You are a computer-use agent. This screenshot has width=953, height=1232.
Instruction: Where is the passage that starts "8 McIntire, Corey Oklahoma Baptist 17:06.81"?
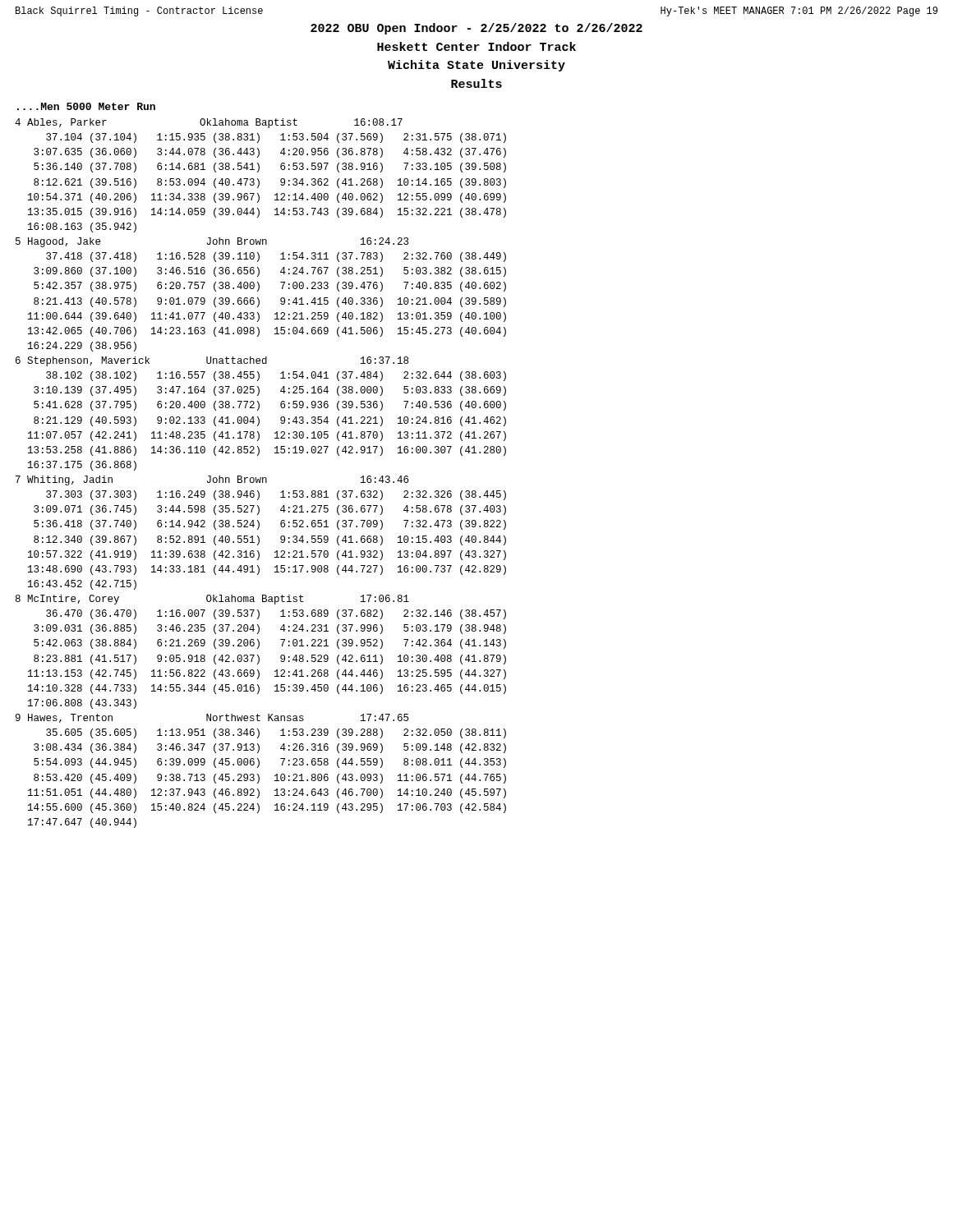tap(261, 652)
